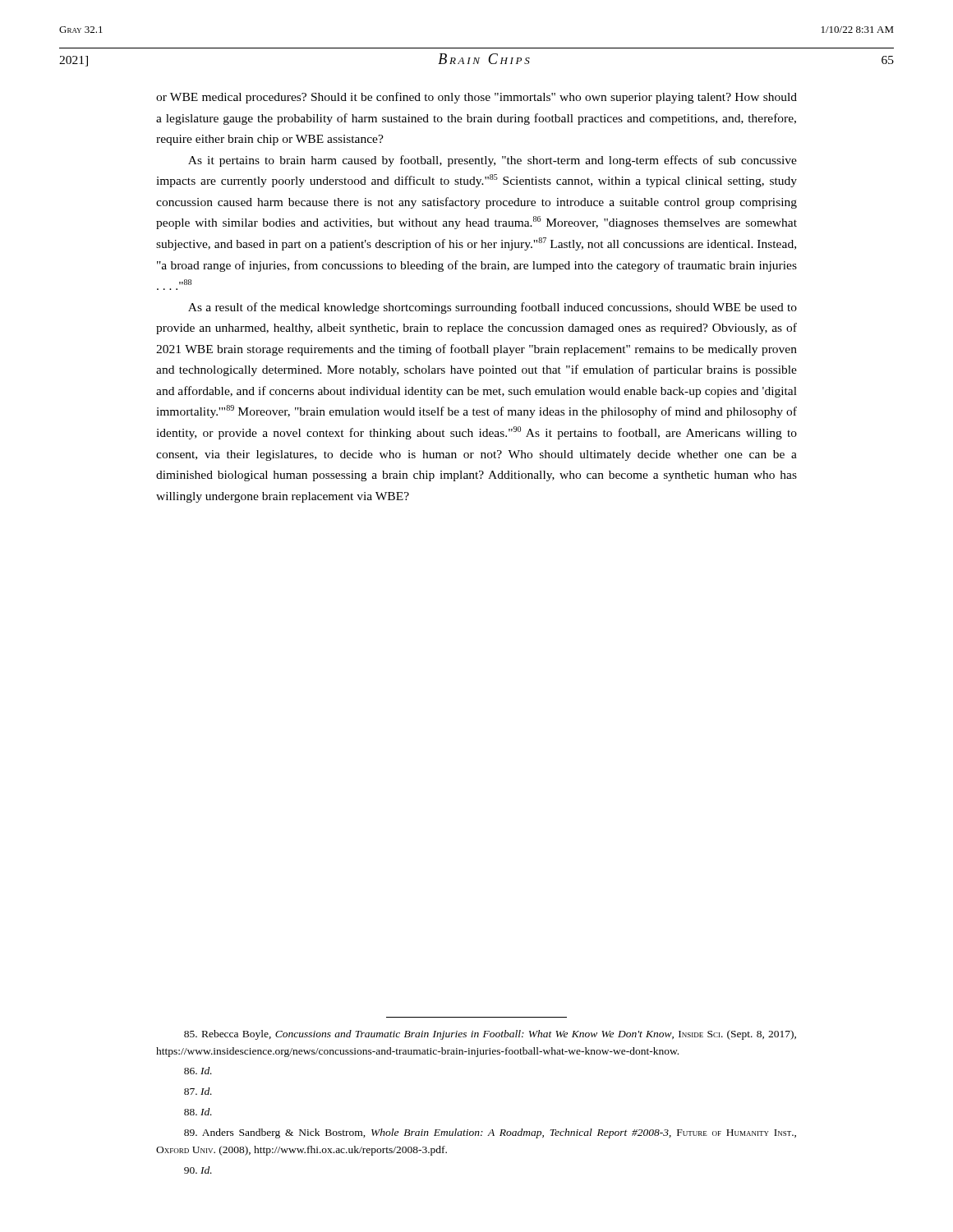Viewport: 953px width, 1232px height.
Task: Find the text block starting "Anders Sandberg & Nick Bostrom, Whole Brain"
Action: point(476,1141)
